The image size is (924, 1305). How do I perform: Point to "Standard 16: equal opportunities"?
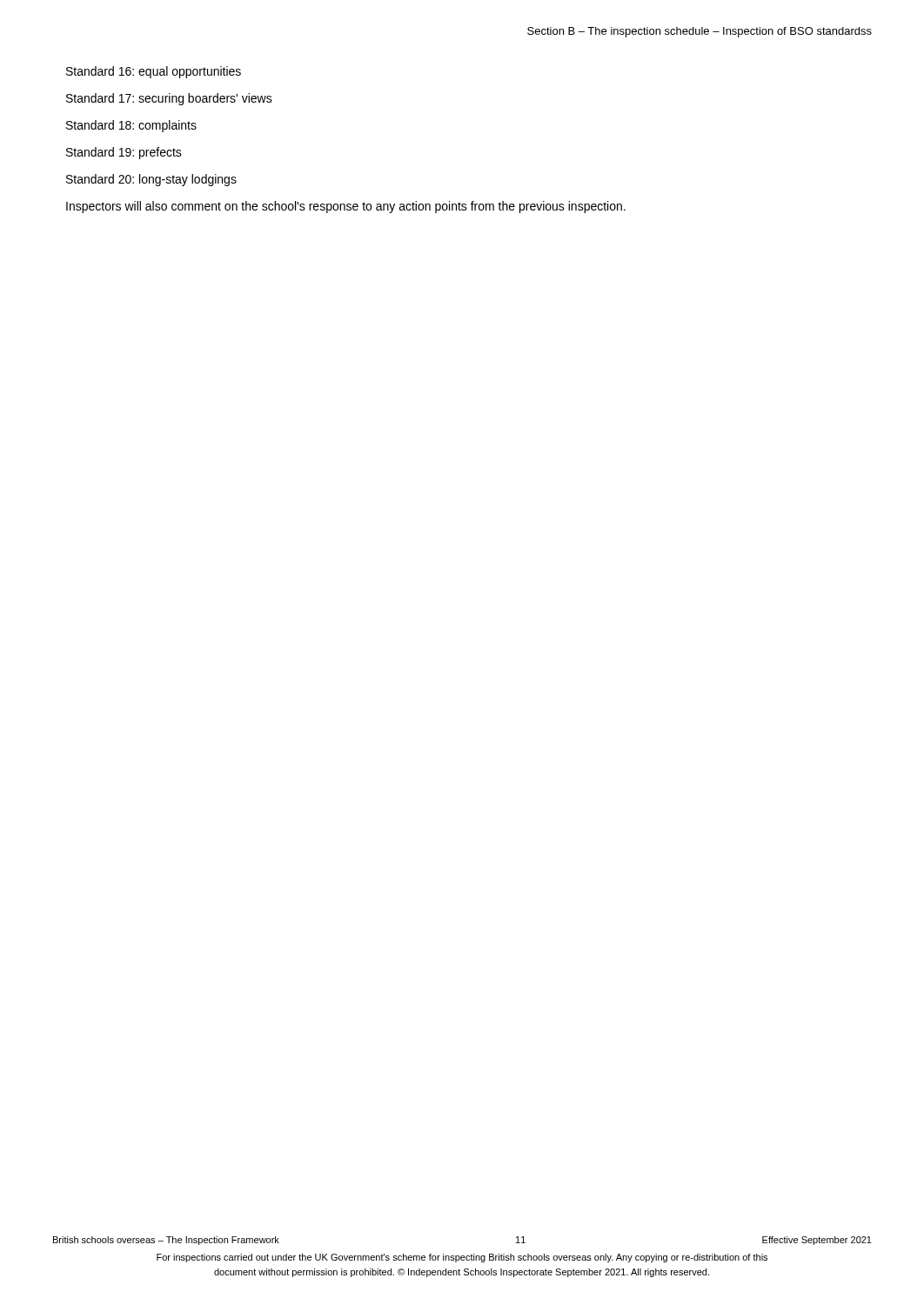pos(153,71)
